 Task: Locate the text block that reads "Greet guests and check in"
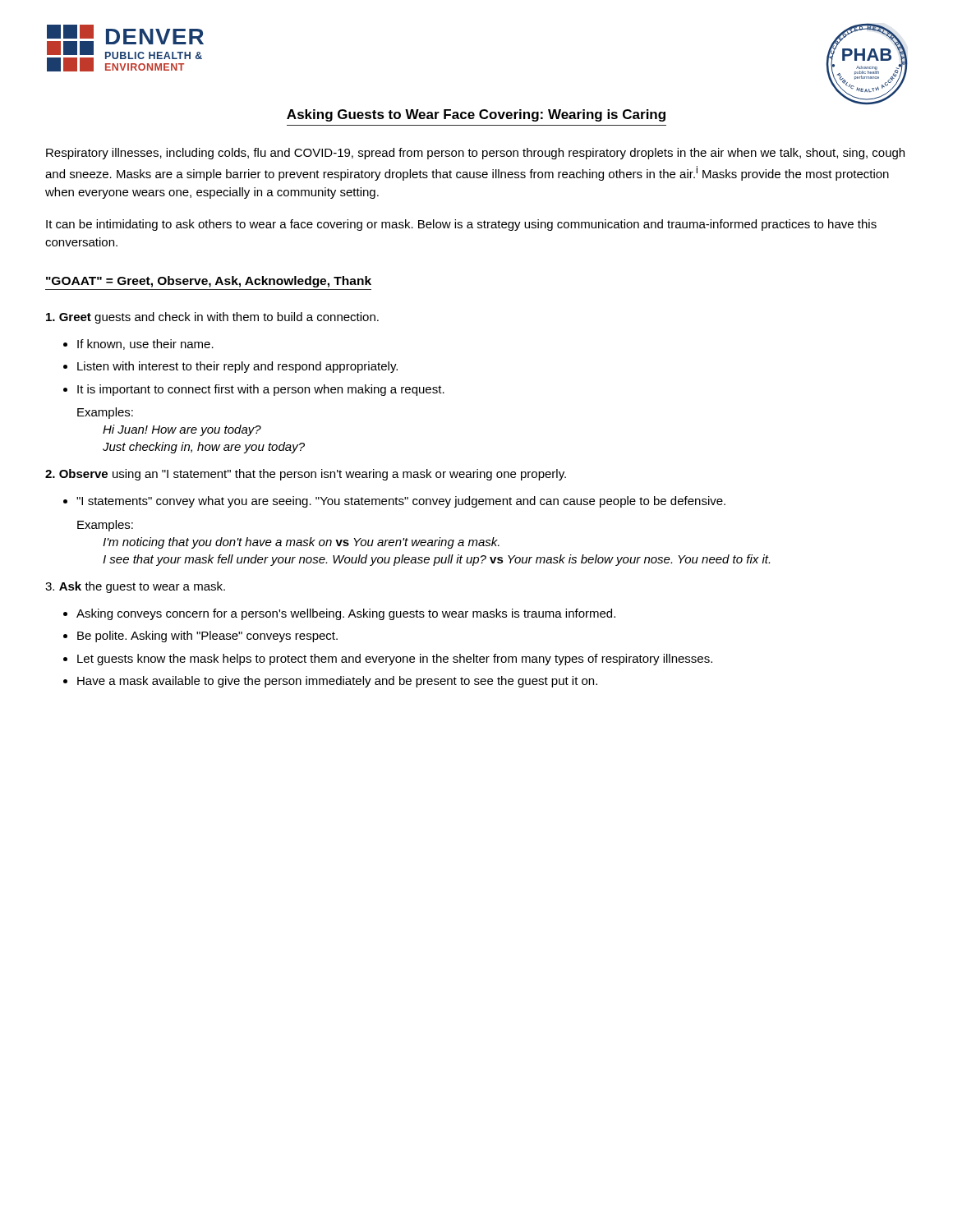[x=212, y=316]
